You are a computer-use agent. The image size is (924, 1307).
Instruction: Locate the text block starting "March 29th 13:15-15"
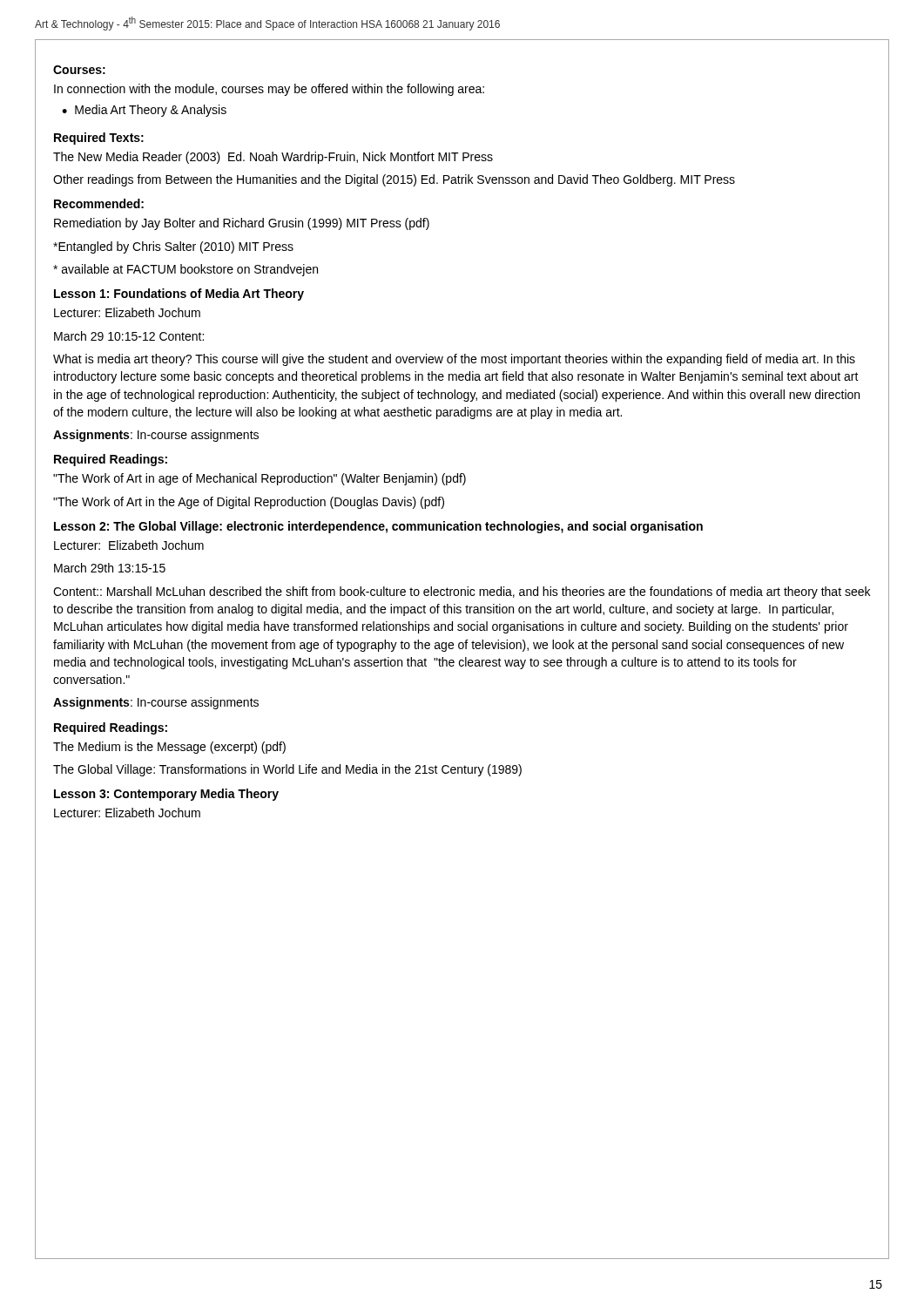click(x=109, y=568)
